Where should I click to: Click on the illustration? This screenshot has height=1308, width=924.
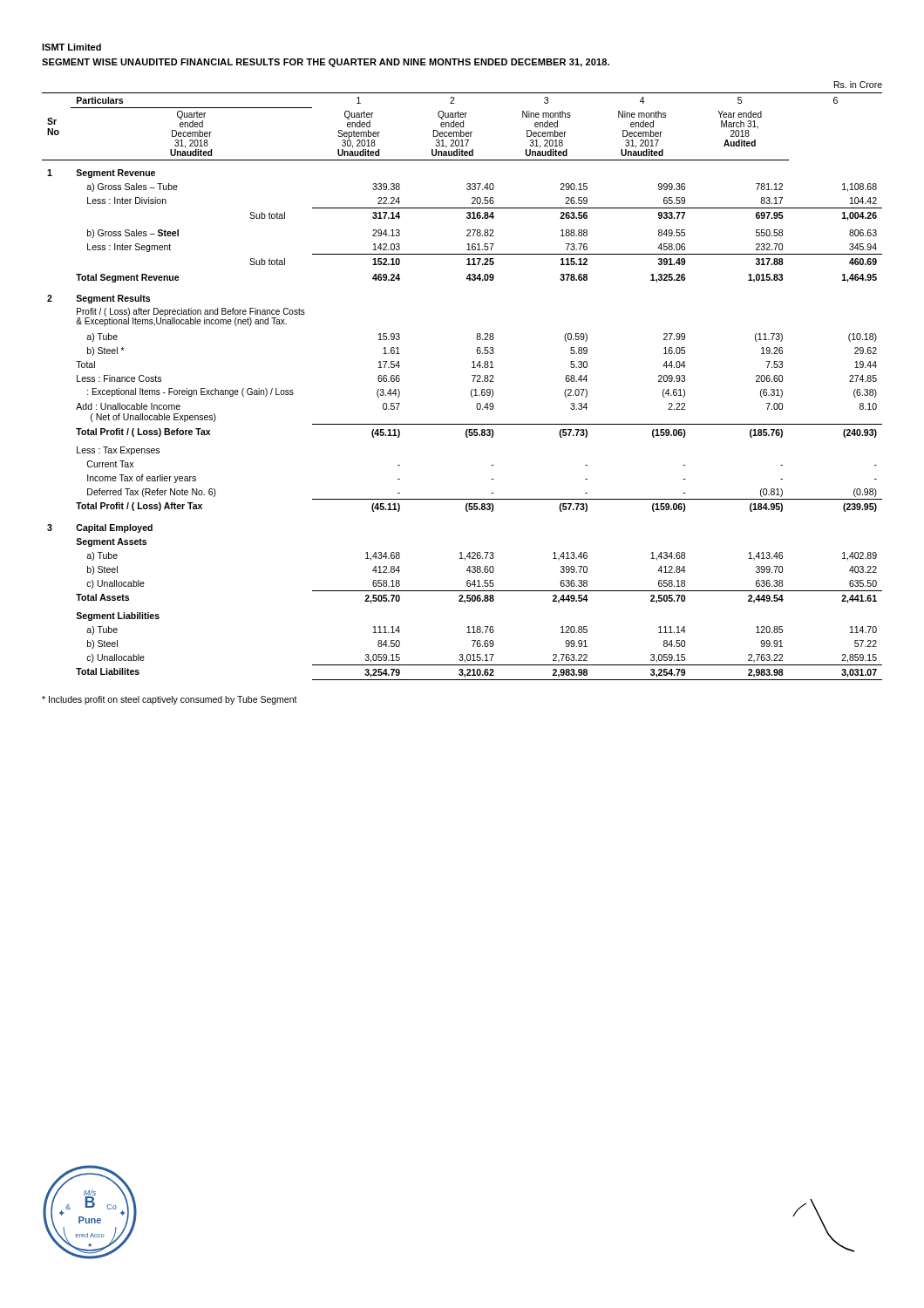(x=806, y=1225)
